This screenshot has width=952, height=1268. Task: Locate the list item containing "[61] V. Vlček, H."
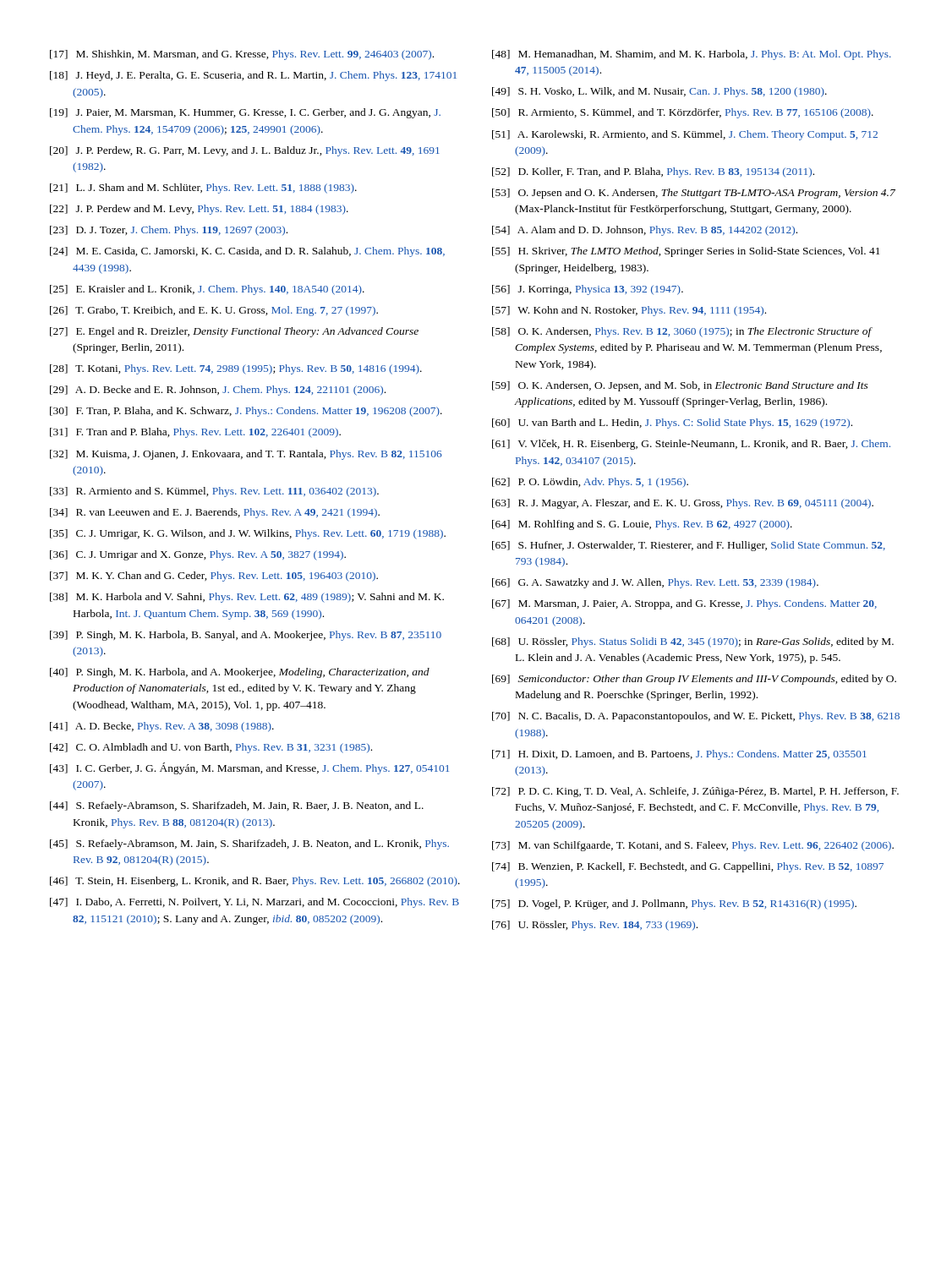pos(697,452)
